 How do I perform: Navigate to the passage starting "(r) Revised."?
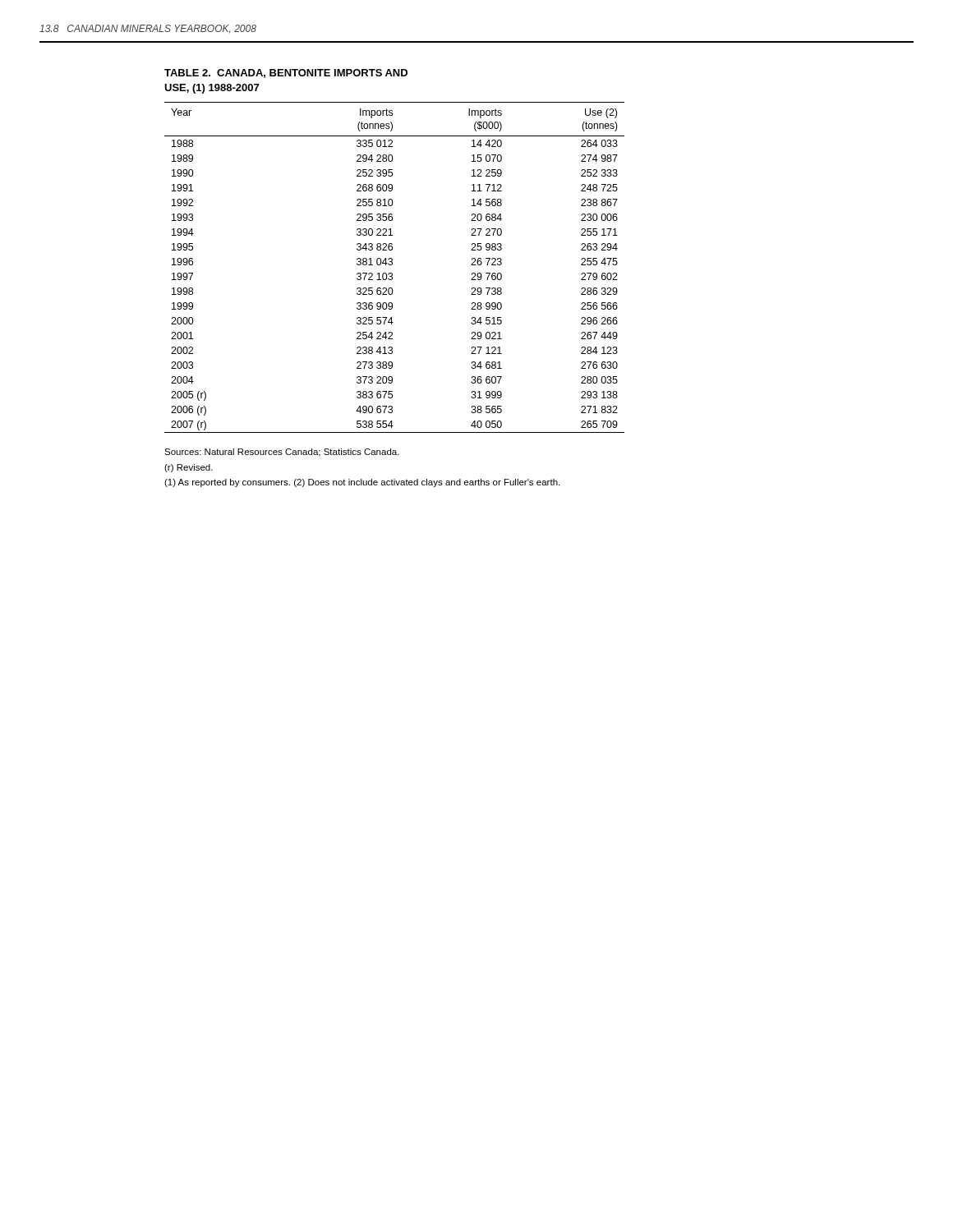[x=189, y=467]
